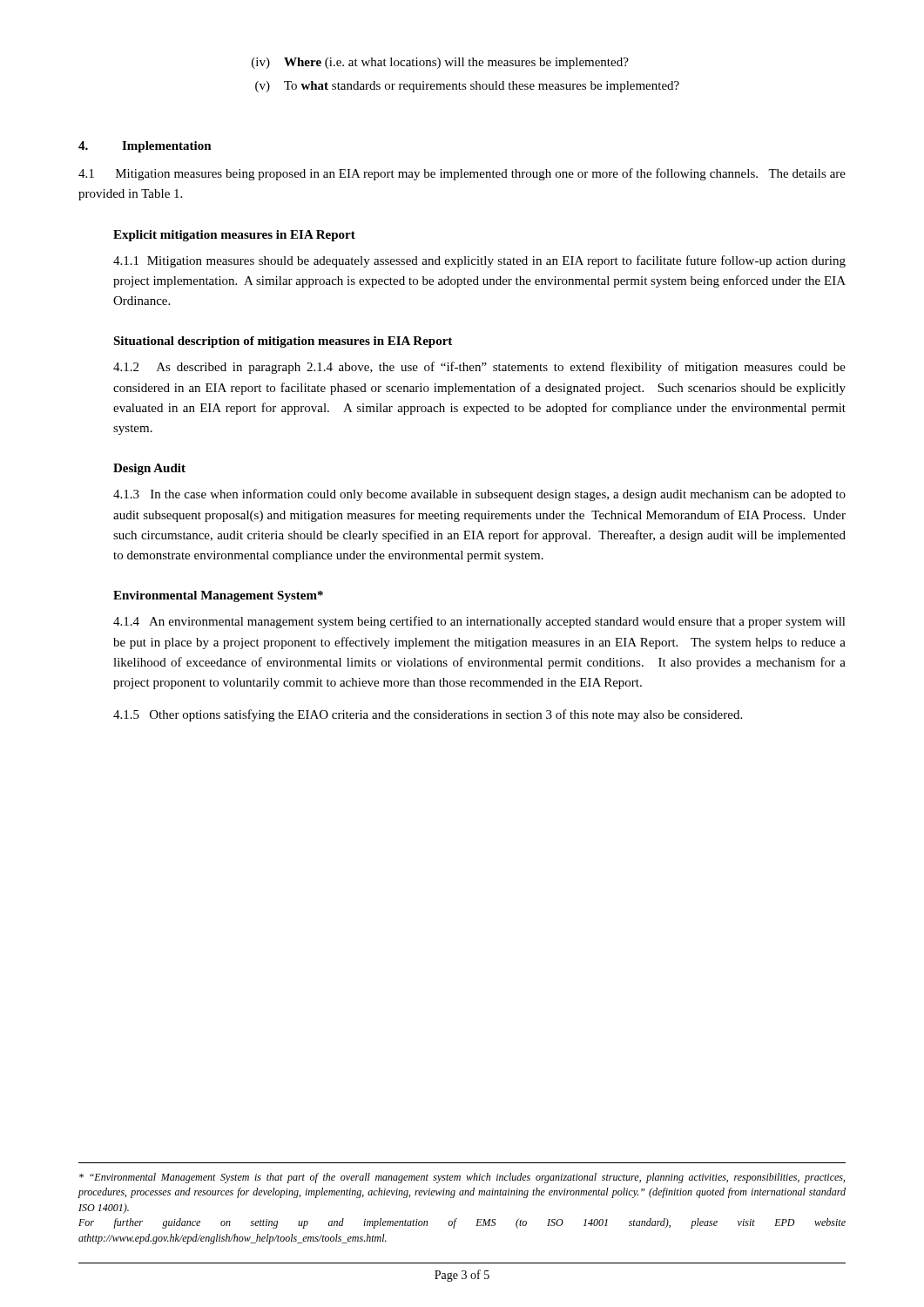Point to the element starting "1.5 Other options satisfying the EIAO criteria"
The image size is (924, 1307).
(428, 715)
